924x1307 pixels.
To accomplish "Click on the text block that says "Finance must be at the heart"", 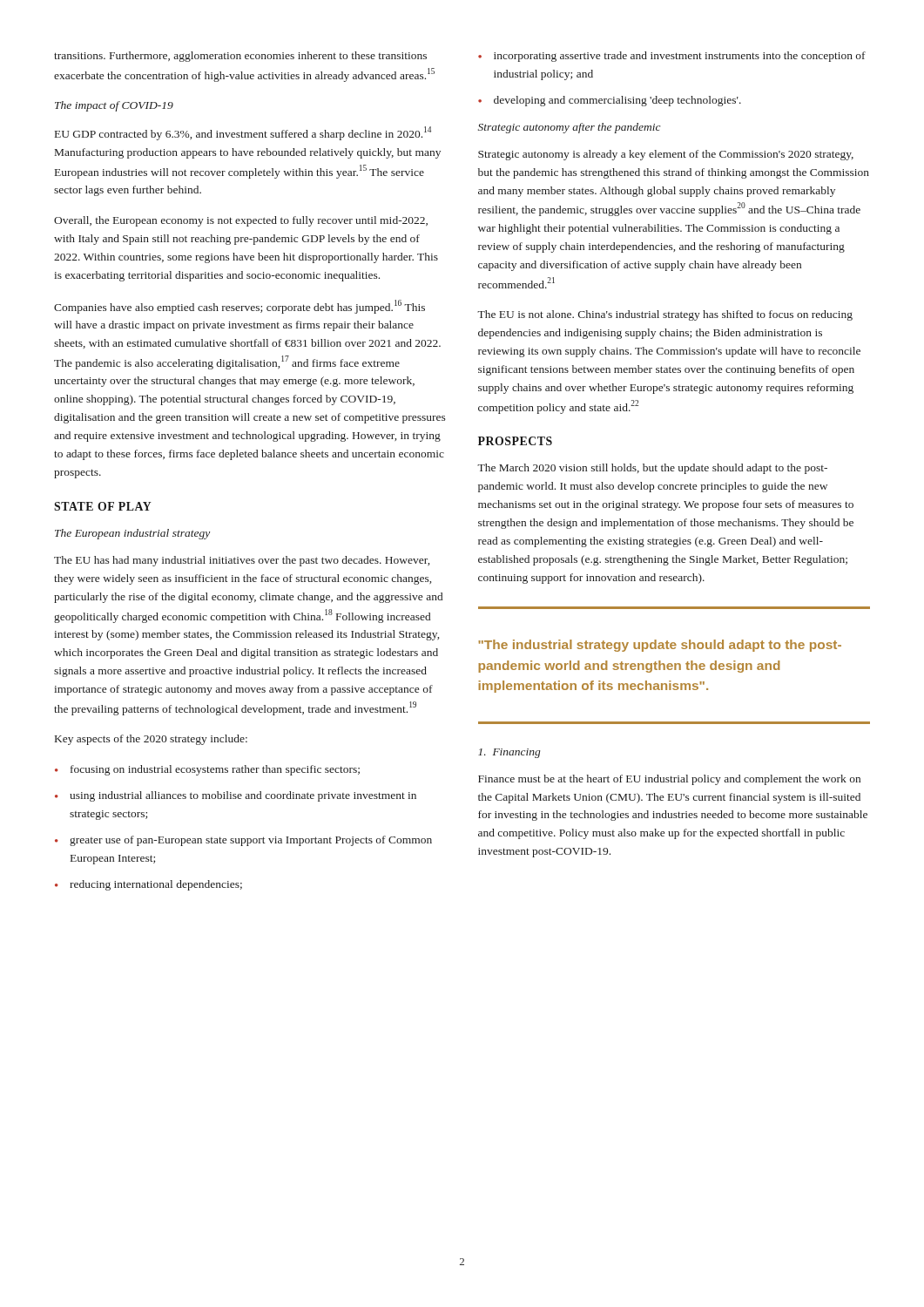I will pyautogui.click(x=674, y=816).
